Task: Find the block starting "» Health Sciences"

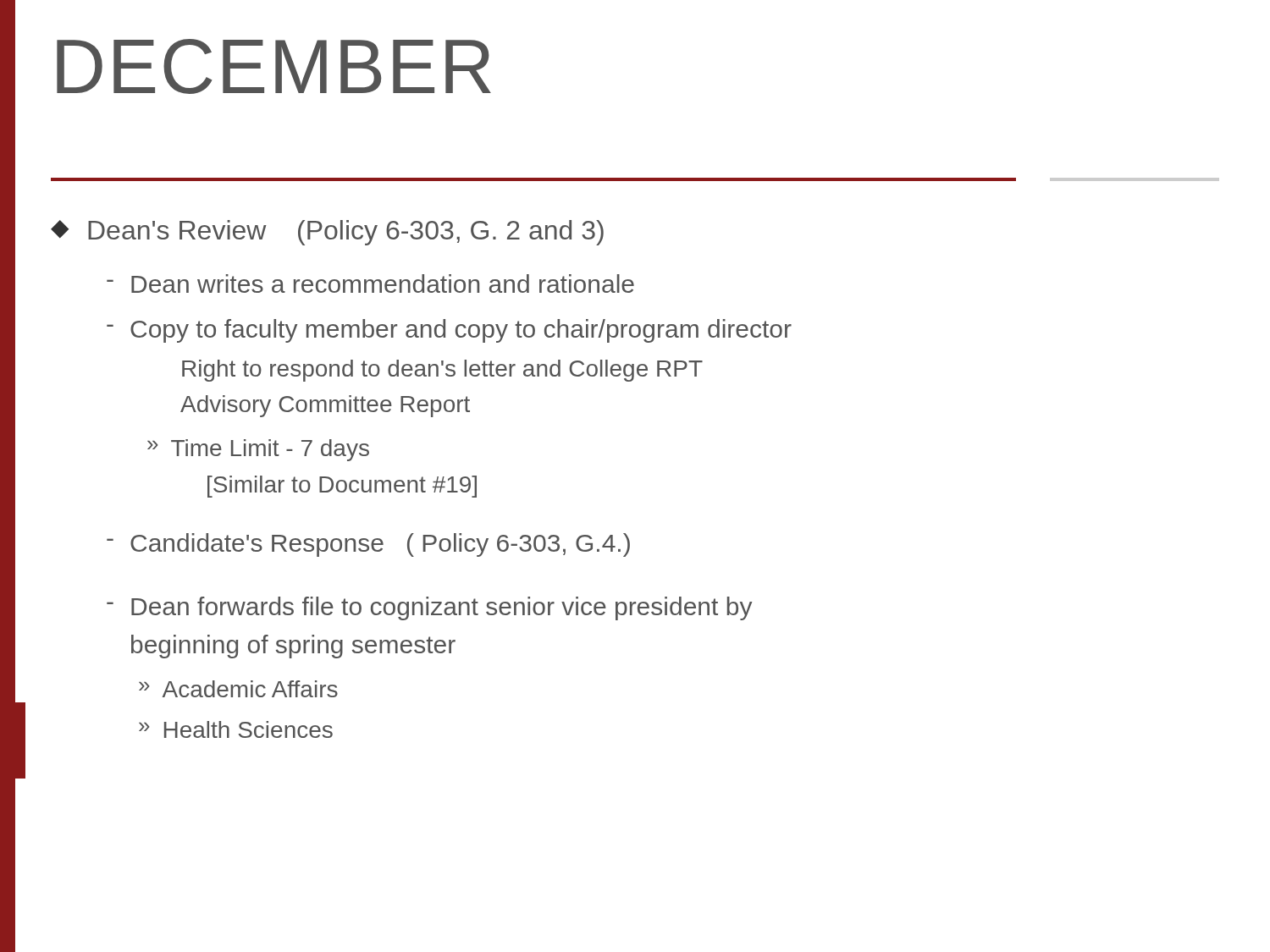Action: click(x=236, y=730)
